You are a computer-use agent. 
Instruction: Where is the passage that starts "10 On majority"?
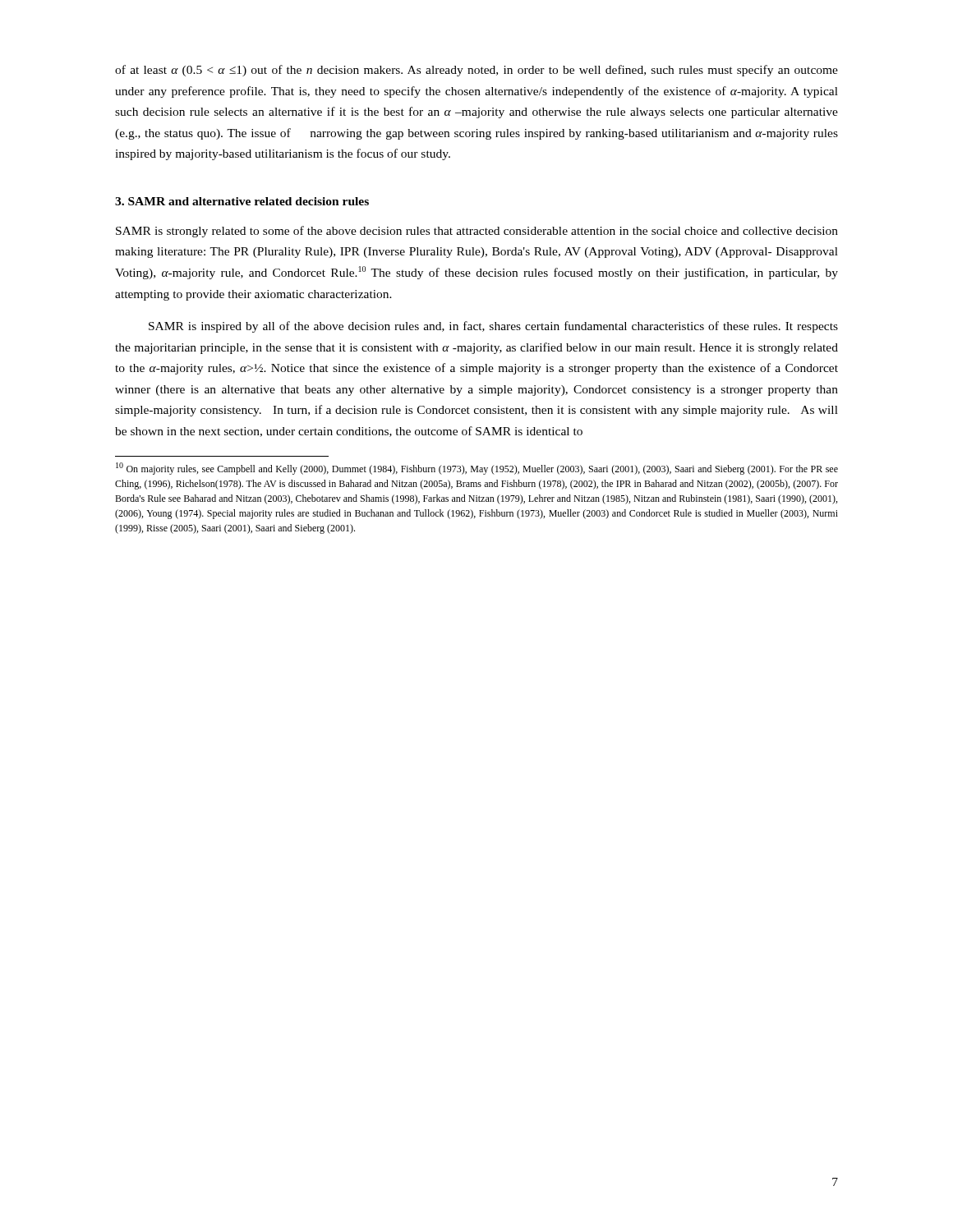pos(476,498)
